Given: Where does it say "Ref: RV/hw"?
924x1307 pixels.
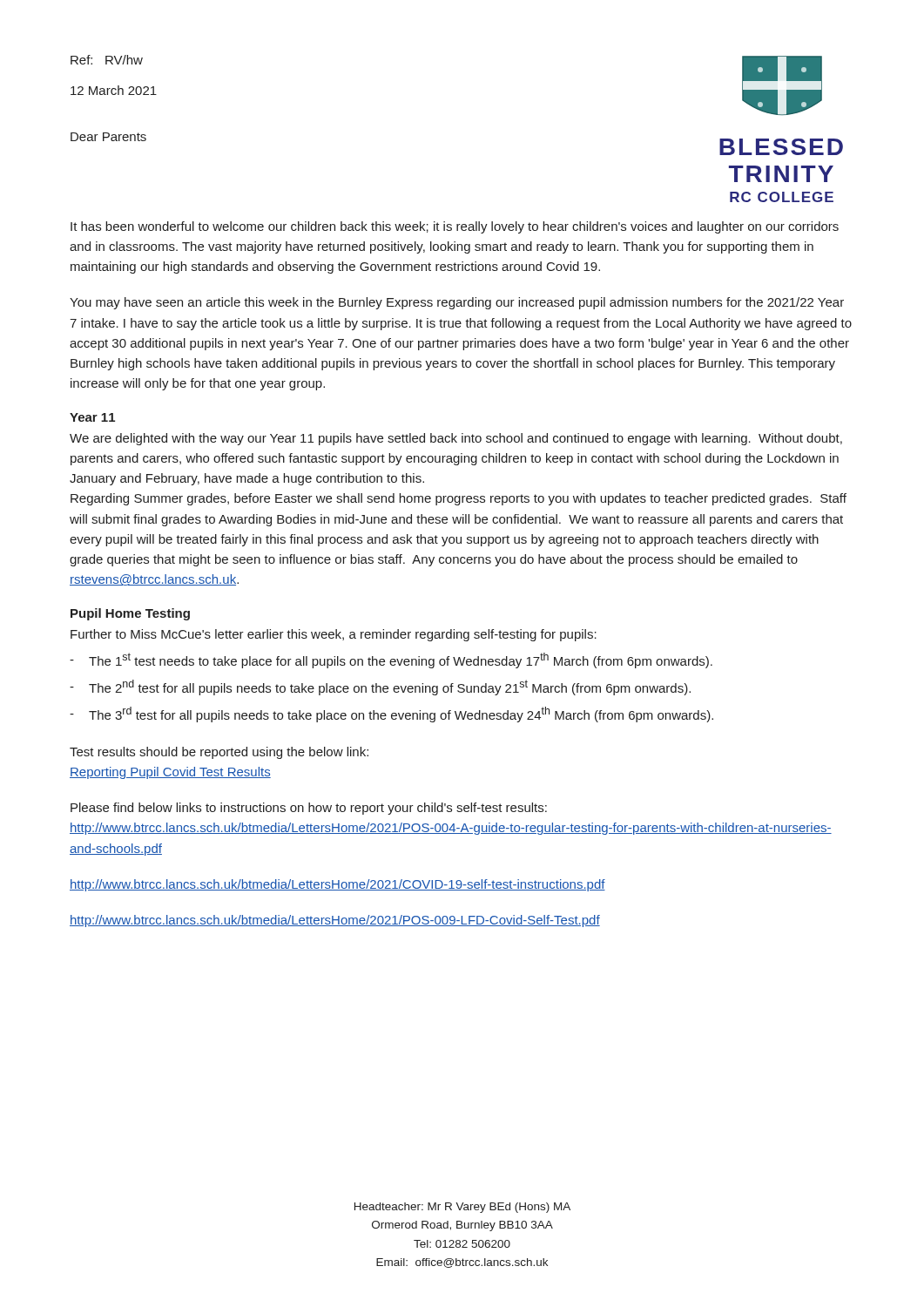Looking at the screenshot, I should pyautogui.click(x=106, y=60).
